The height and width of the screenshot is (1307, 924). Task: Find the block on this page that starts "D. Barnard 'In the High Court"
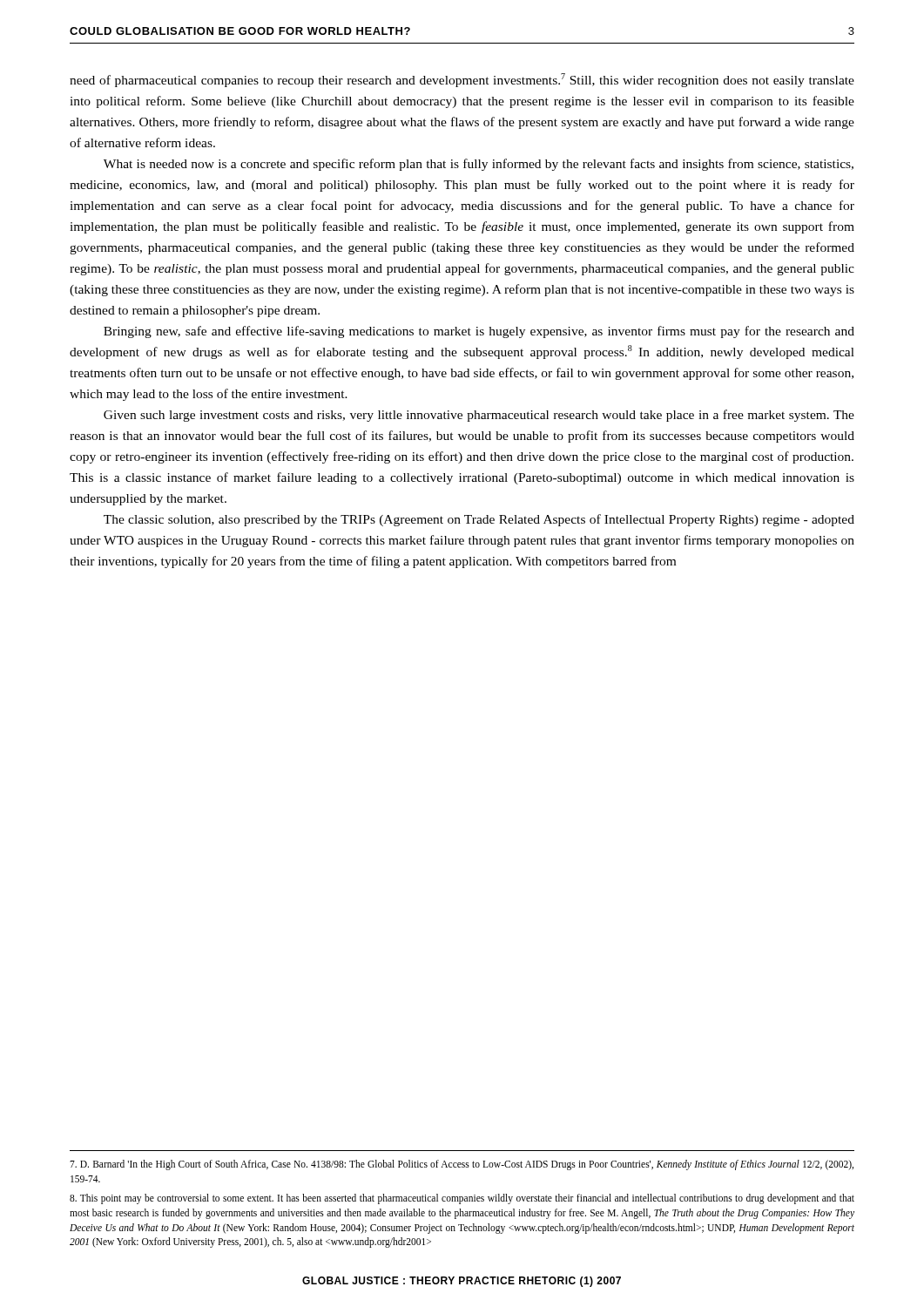point(462,1171)
